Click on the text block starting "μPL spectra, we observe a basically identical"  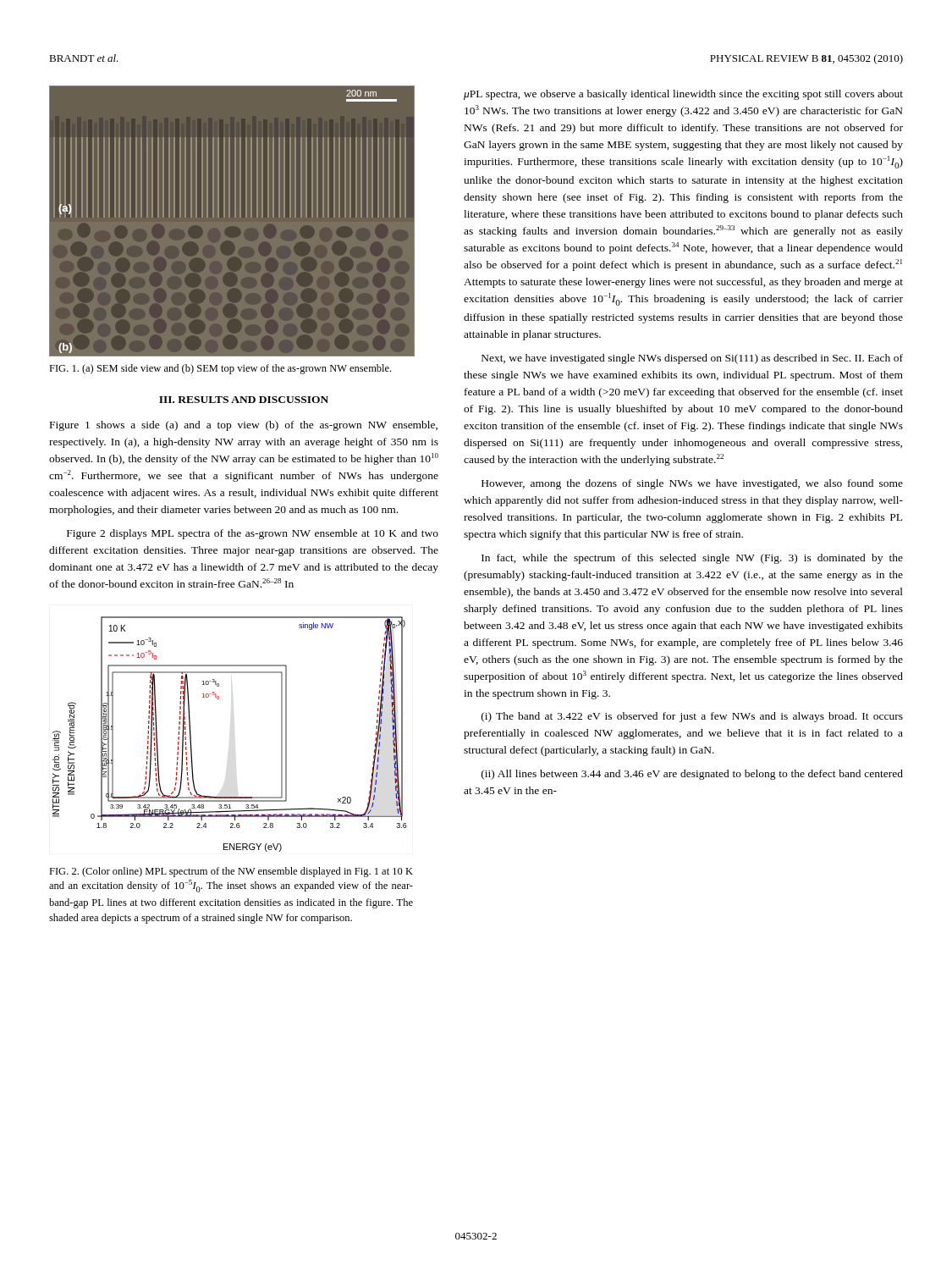point(683,442)
